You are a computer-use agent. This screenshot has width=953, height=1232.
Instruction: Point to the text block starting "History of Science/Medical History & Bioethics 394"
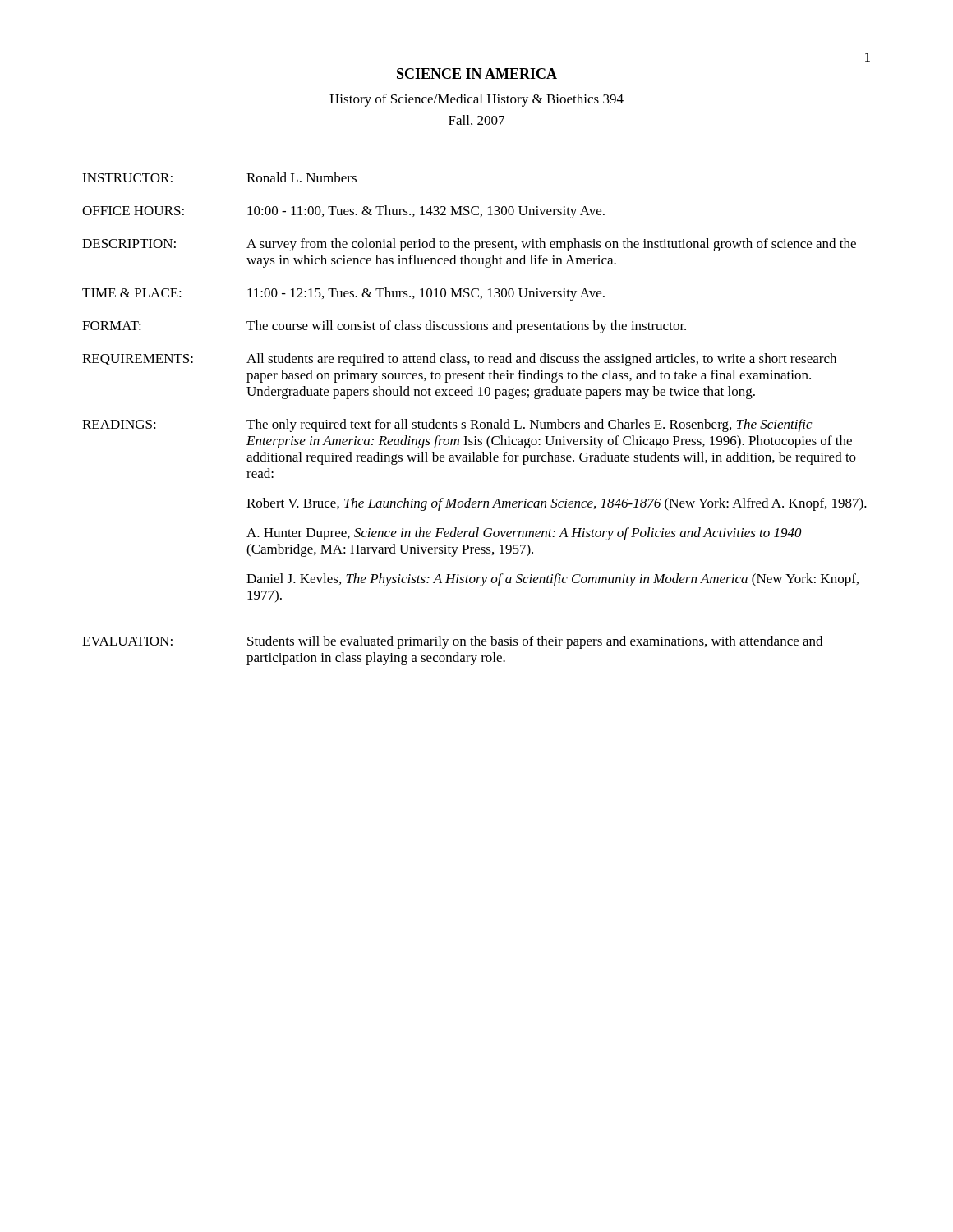click(x=476, y=99)
